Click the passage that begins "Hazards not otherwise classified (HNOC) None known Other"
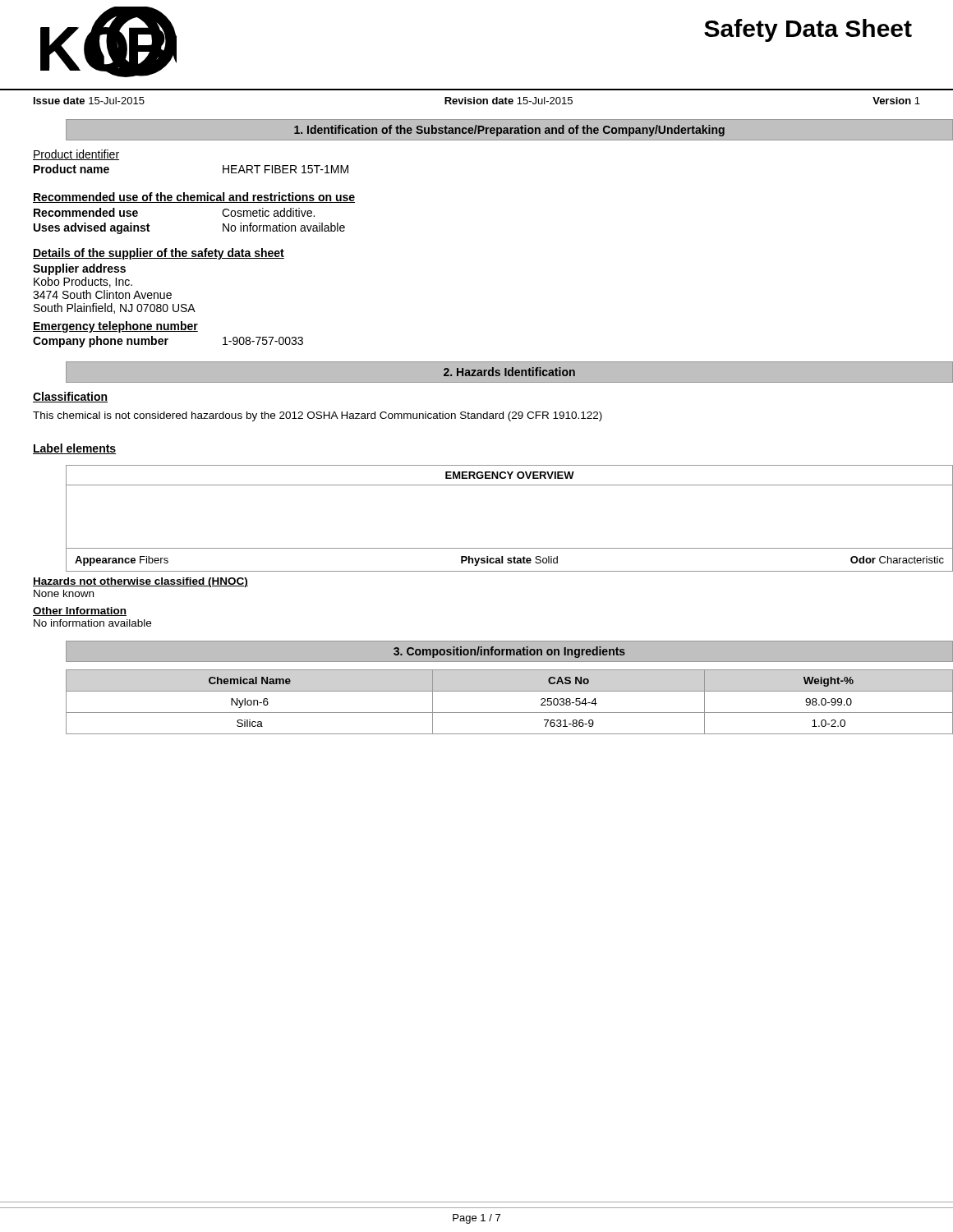 [140, 582]
